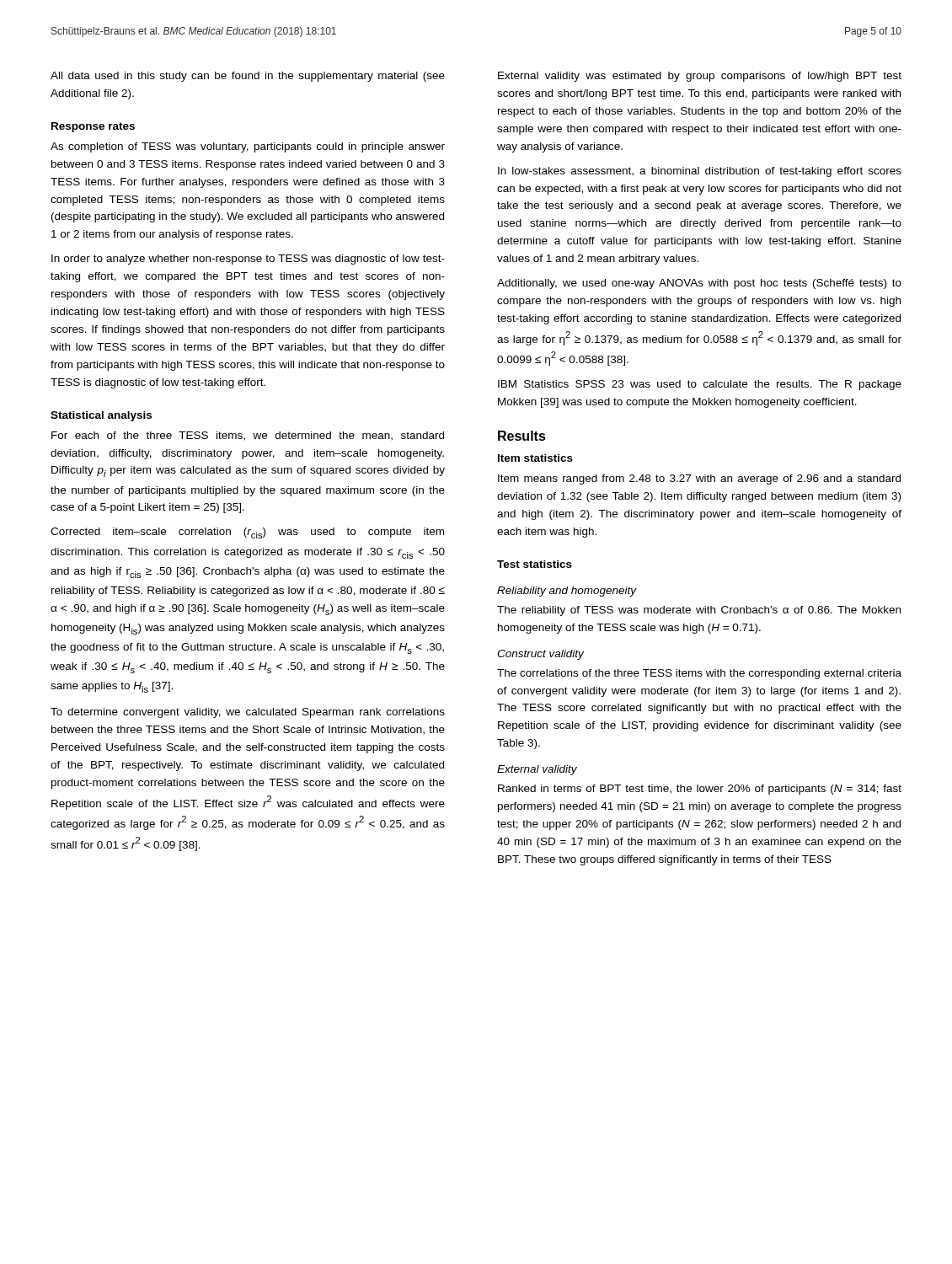Image resolution: width=952 pixels, height=1264 pixels.
Task: Click on the text block with the text "The correlations of the three"
Action: (699, 709)
